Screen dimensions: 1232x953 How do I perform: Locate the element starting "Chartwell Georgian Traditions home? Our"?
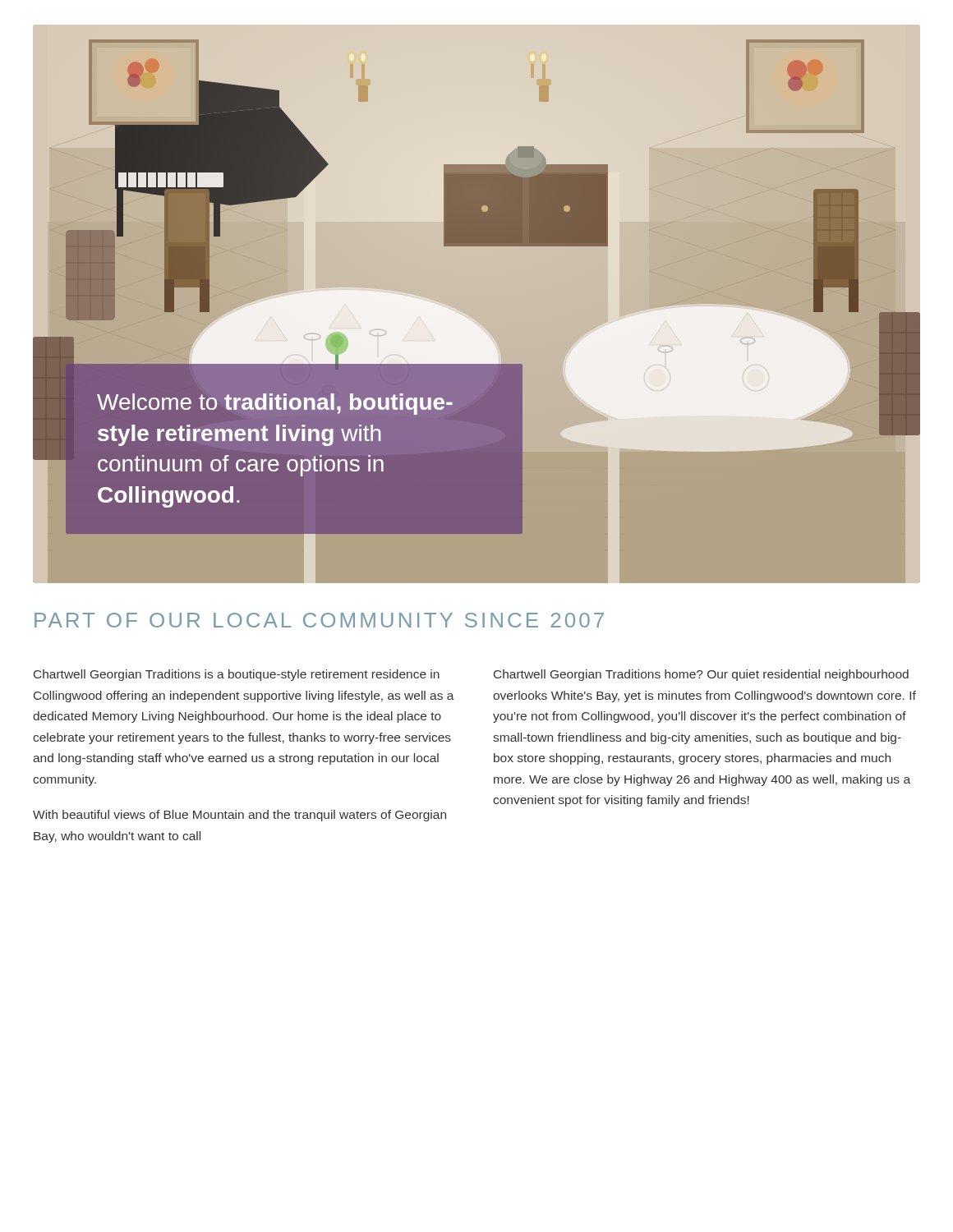[x=707, y=737]
